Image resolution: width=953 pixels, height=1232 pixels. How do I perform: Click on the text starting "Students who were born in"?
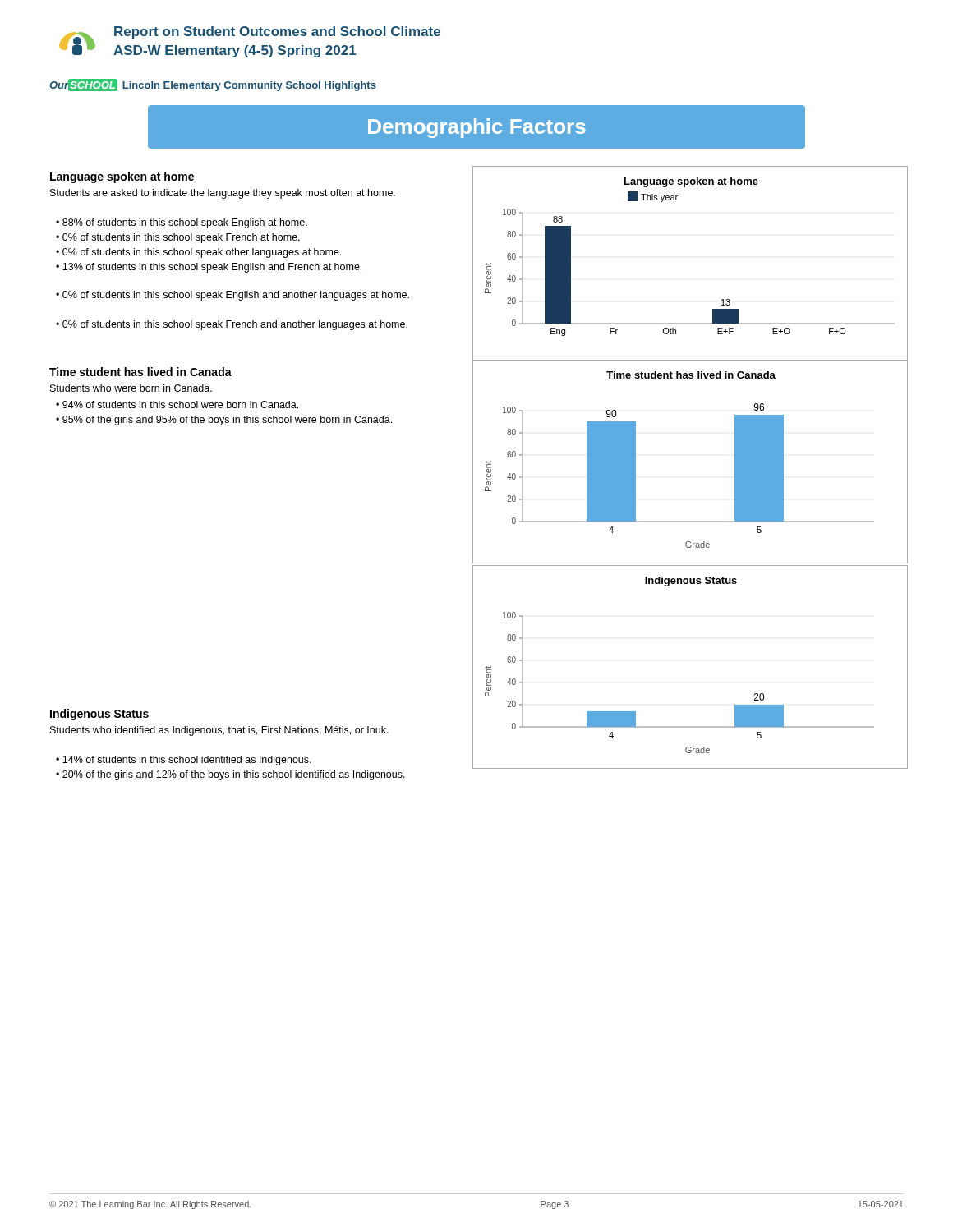click(131, 389)
